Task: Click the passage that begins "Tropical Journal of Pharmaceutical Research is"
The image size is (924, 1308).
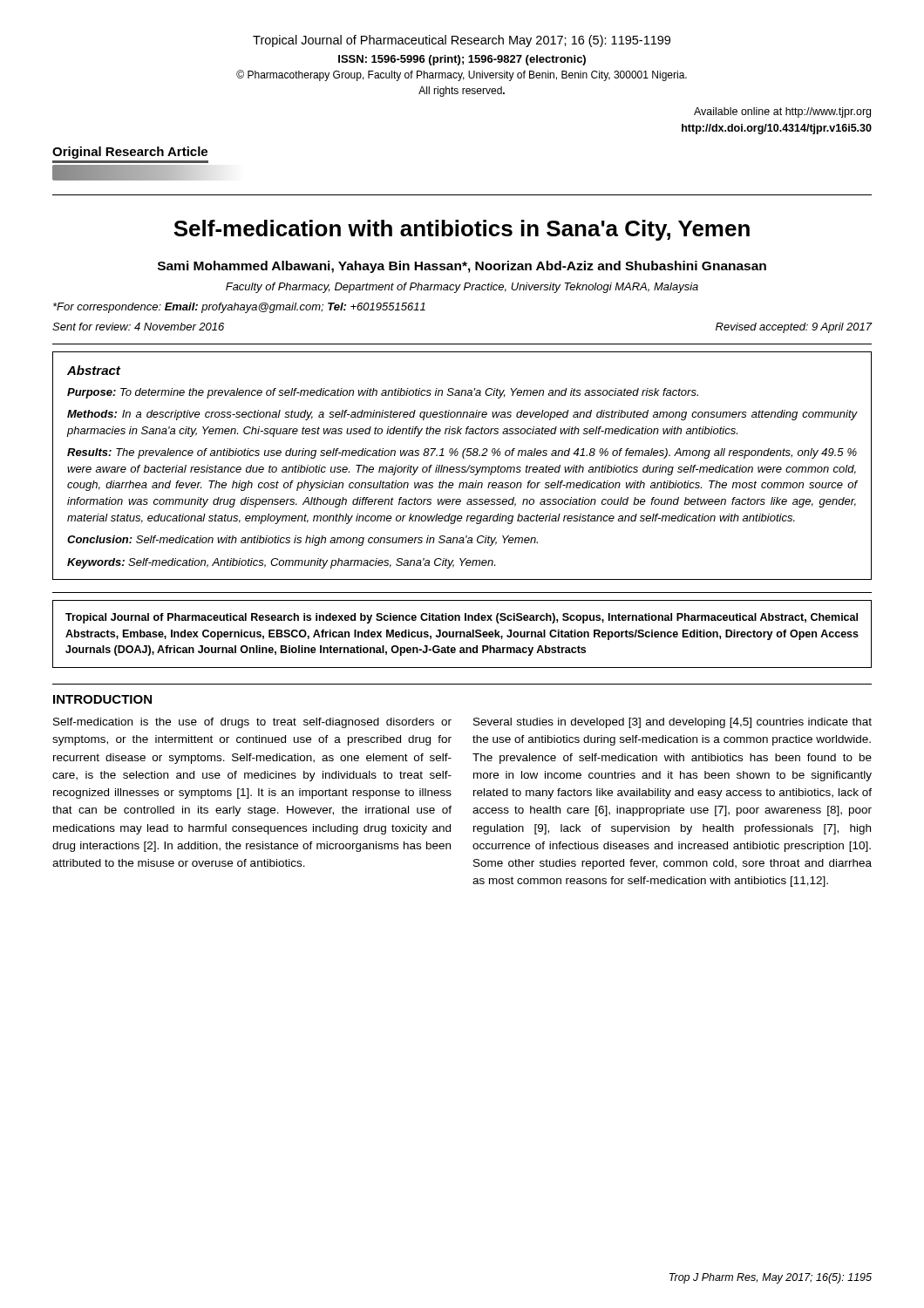Action: tap(462, 634)
